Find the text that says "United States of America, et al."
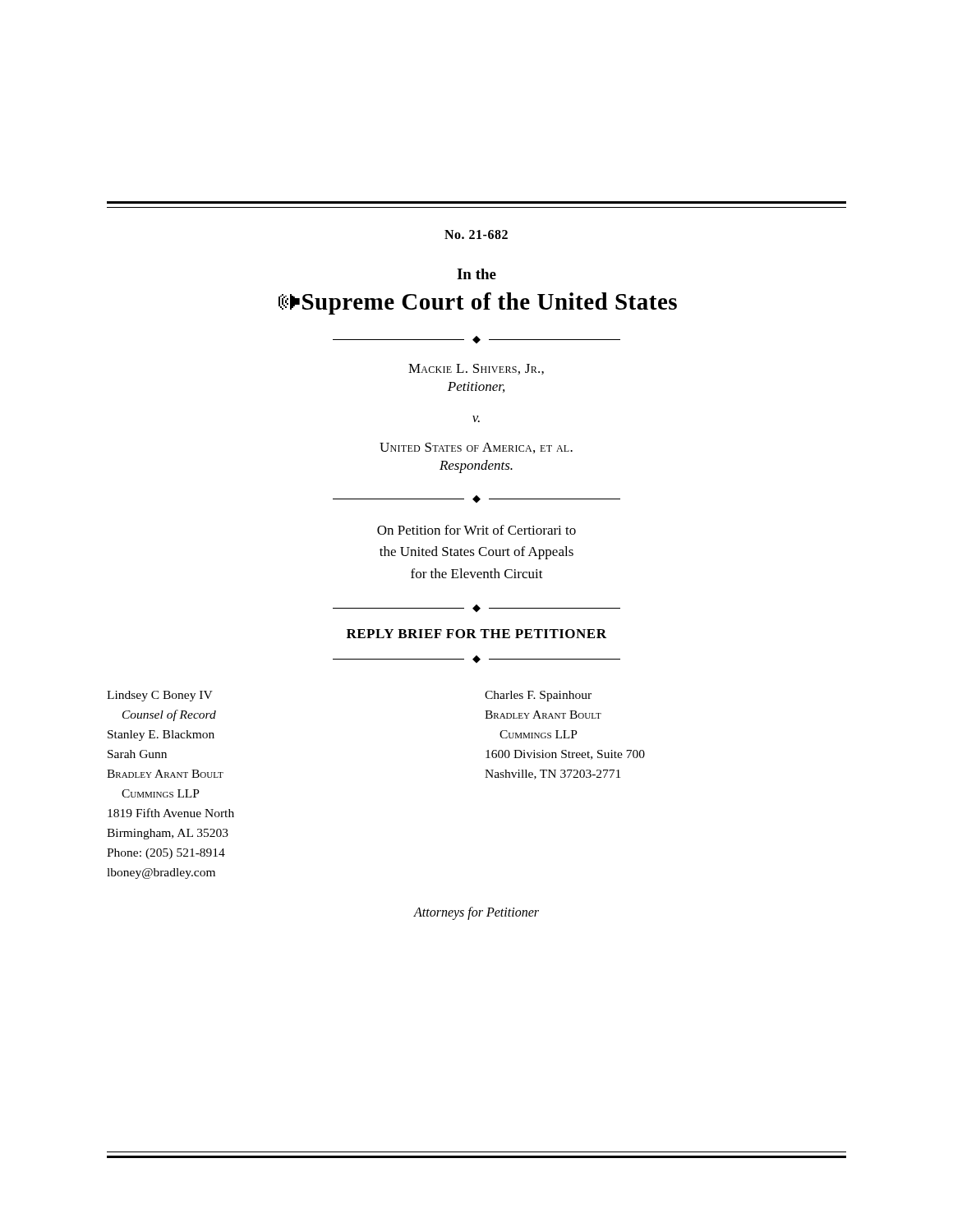 (x=476, y=447)
